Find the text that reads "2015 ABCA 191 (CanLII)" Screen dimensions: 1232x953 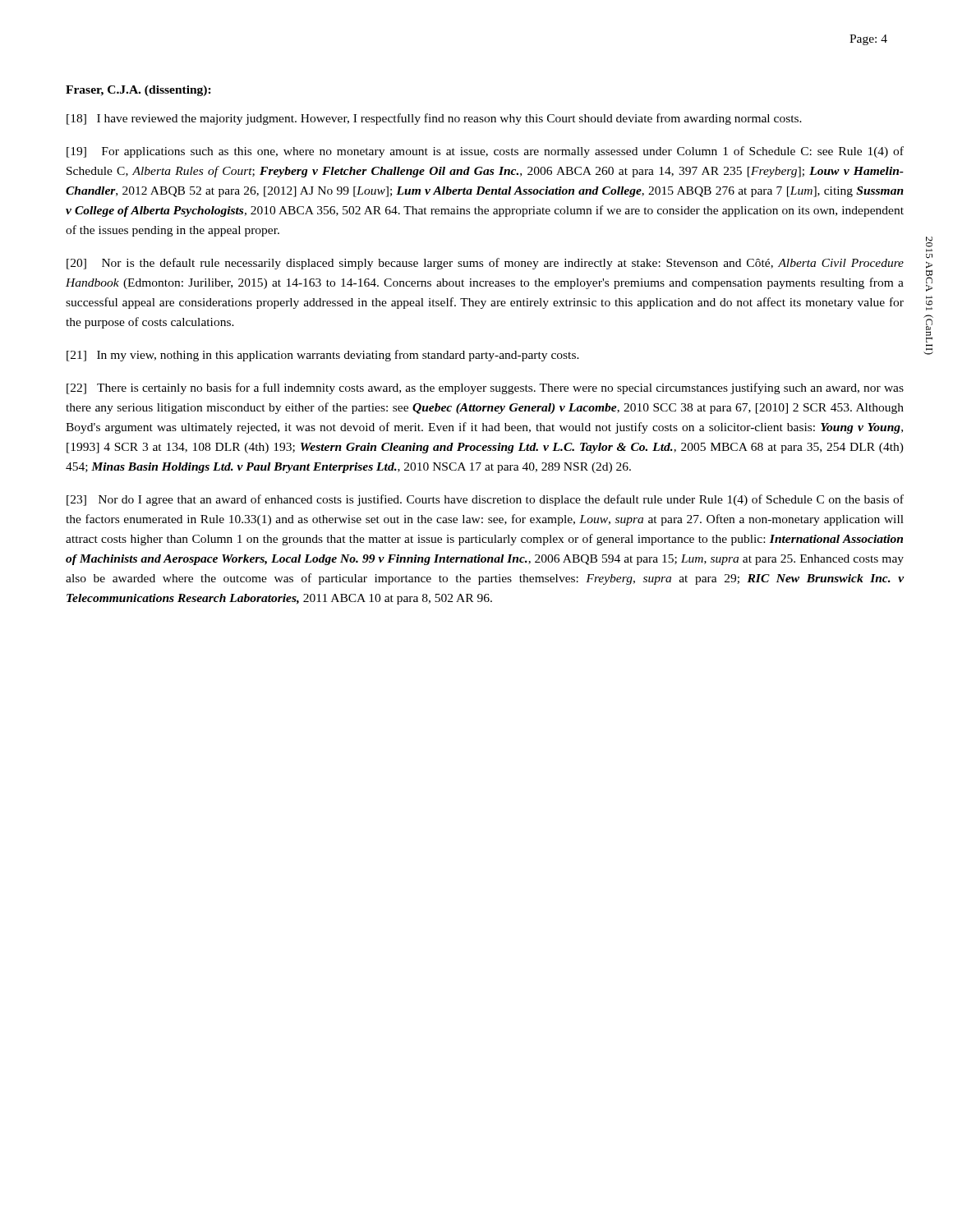tap(929, 296)
